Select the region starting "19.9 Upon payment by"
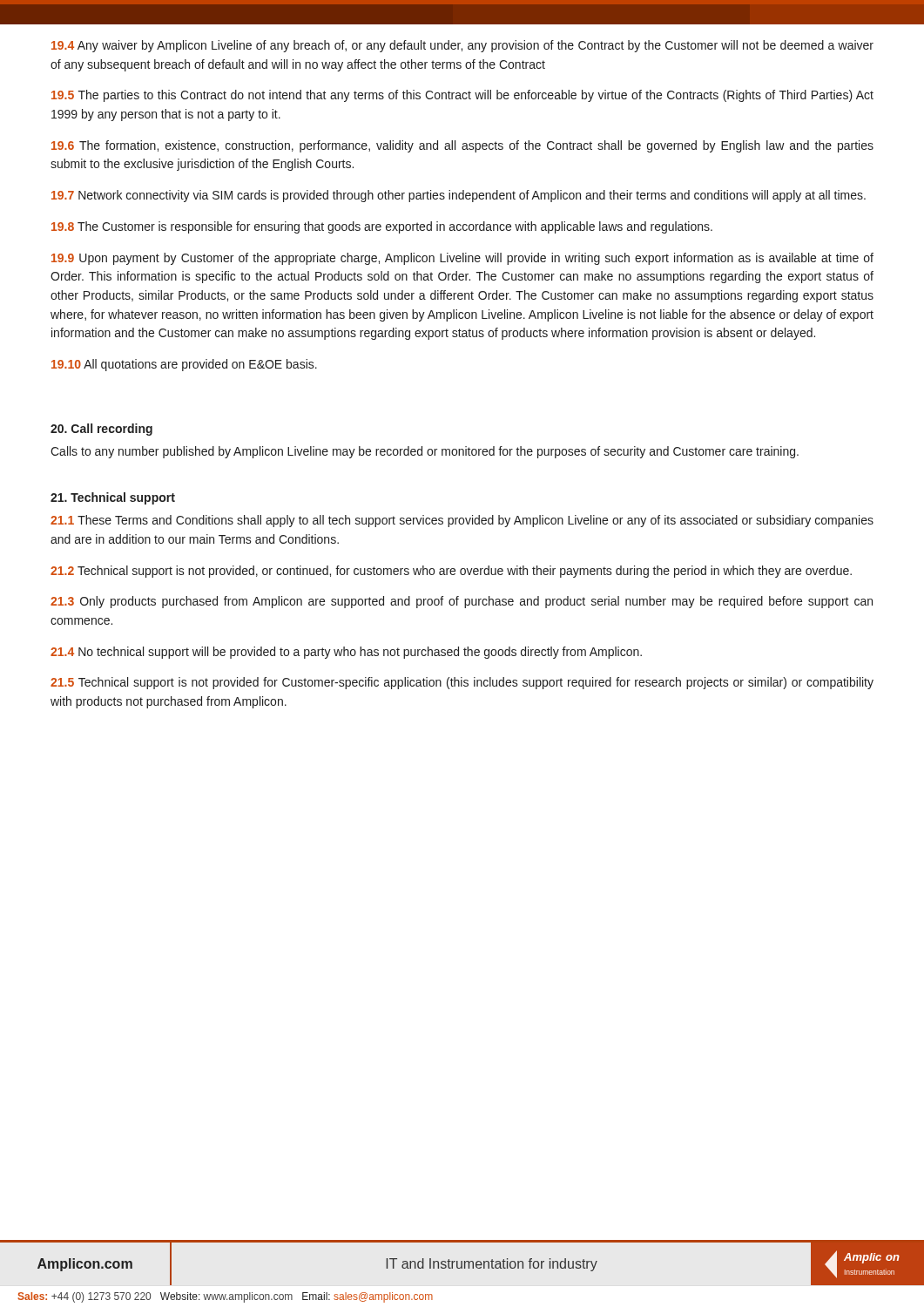Image resolution: width=924 pixels, height=1307 pixels. click(462, 295)
